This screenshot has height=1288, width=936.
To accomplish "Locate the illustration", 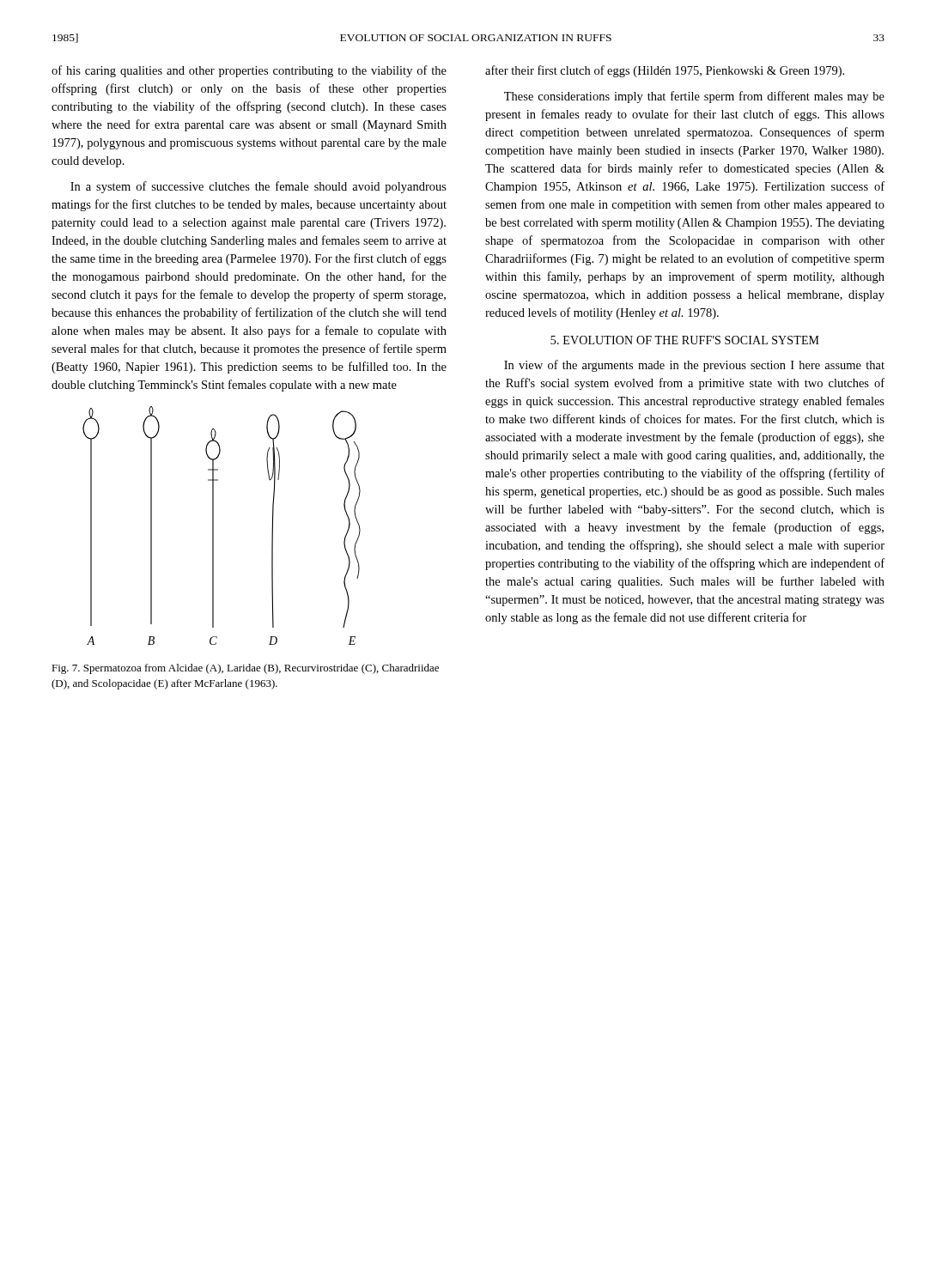I will coord(249,529).
